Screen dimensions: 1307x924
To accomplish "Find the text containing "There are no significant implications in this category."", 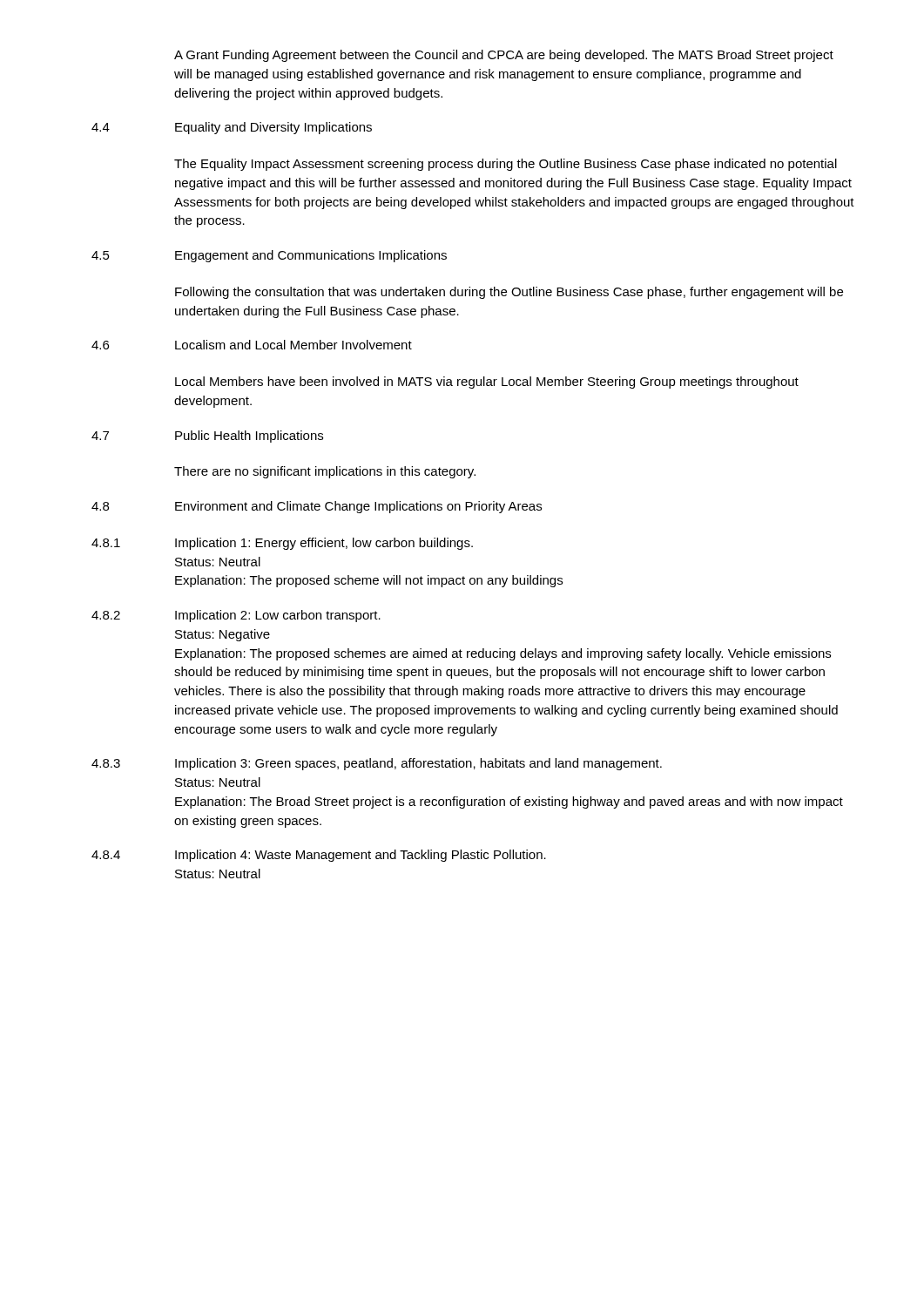I will click(325, 471).
